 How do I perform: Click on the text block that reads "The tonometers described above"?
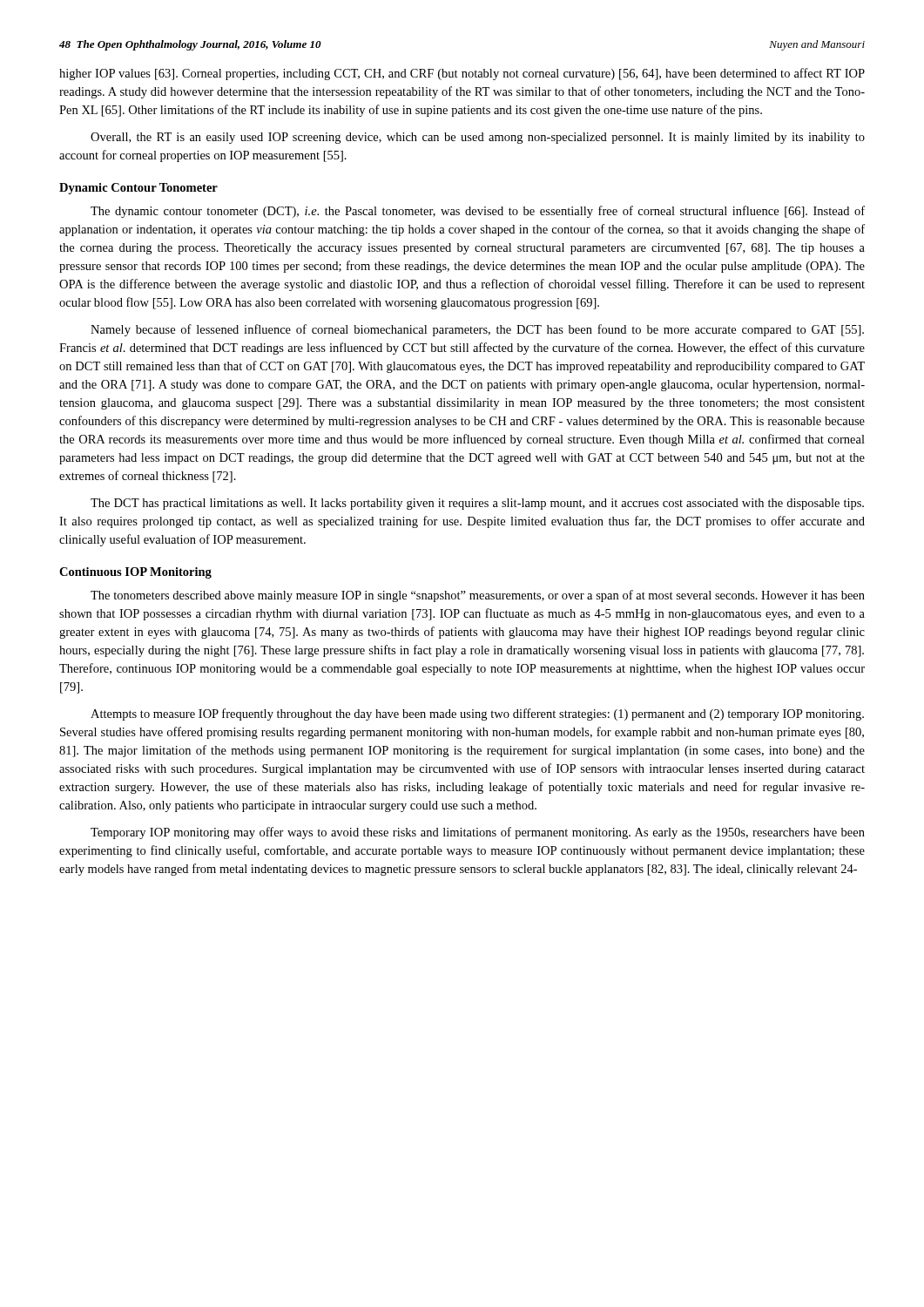[x=462, y=641]
